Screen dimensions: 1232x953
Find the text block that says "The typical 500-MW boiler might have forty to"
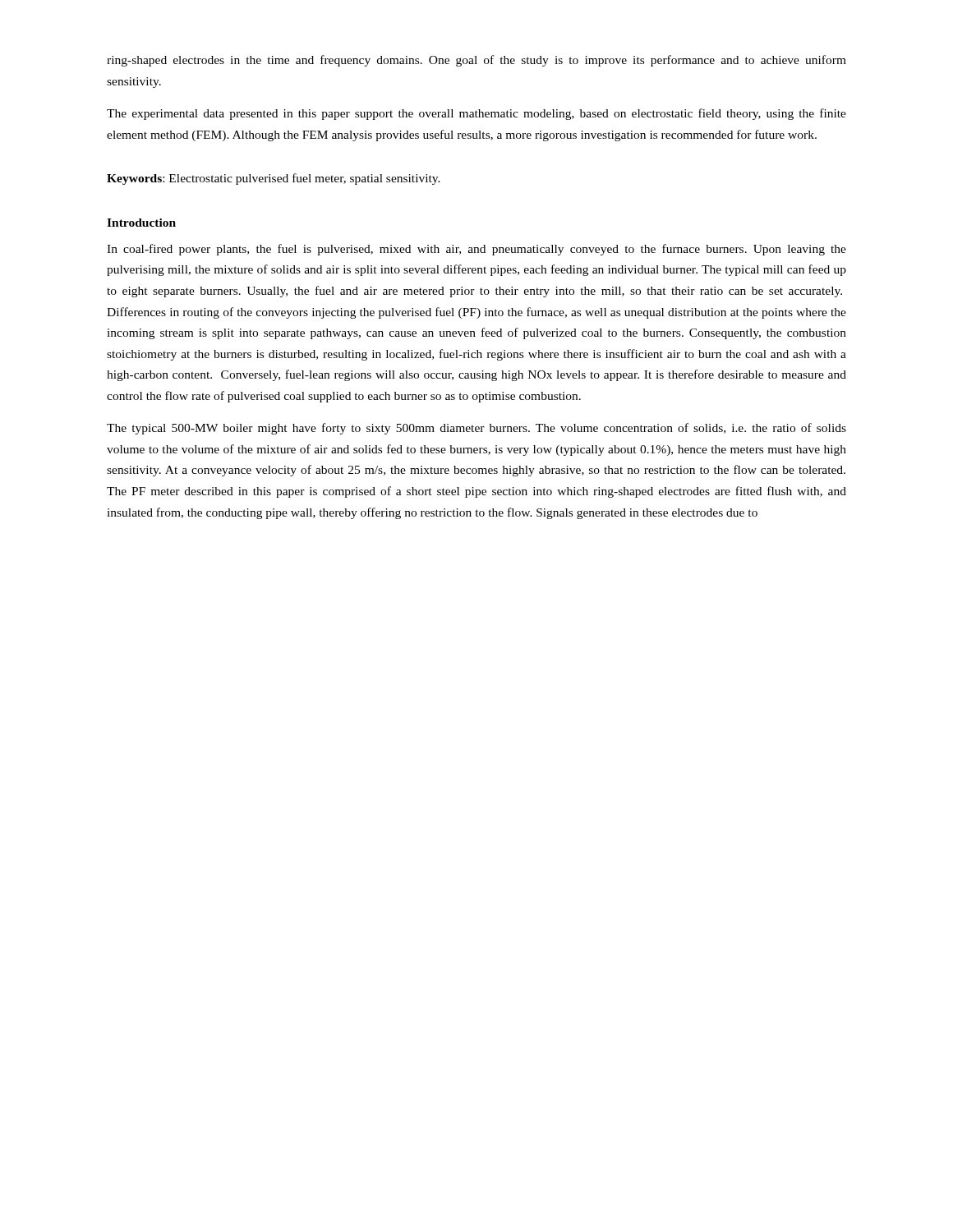[476, 470]
